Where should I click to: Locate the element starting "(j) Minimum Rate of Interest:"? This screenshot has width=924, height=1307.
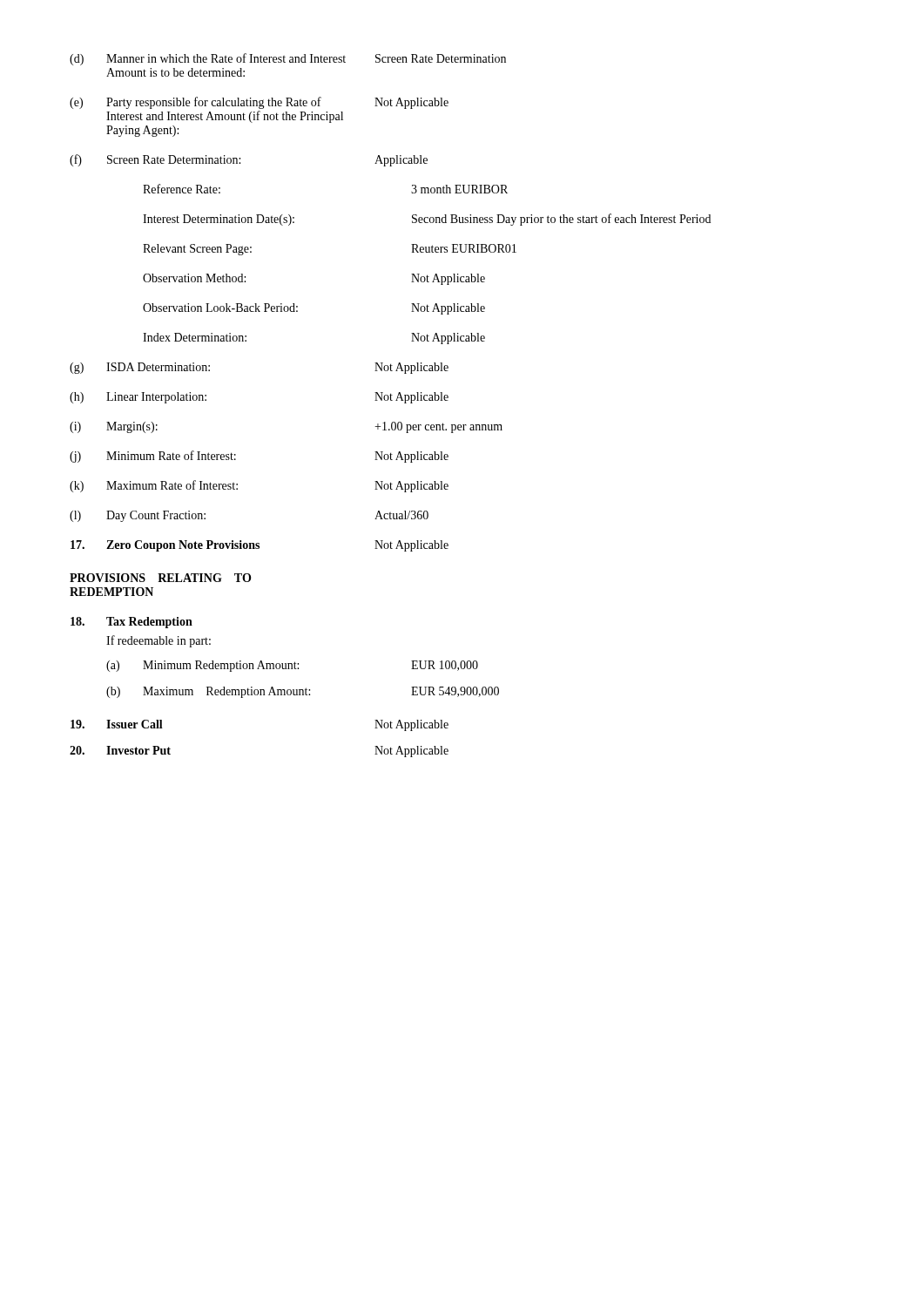tap(169, 457)
